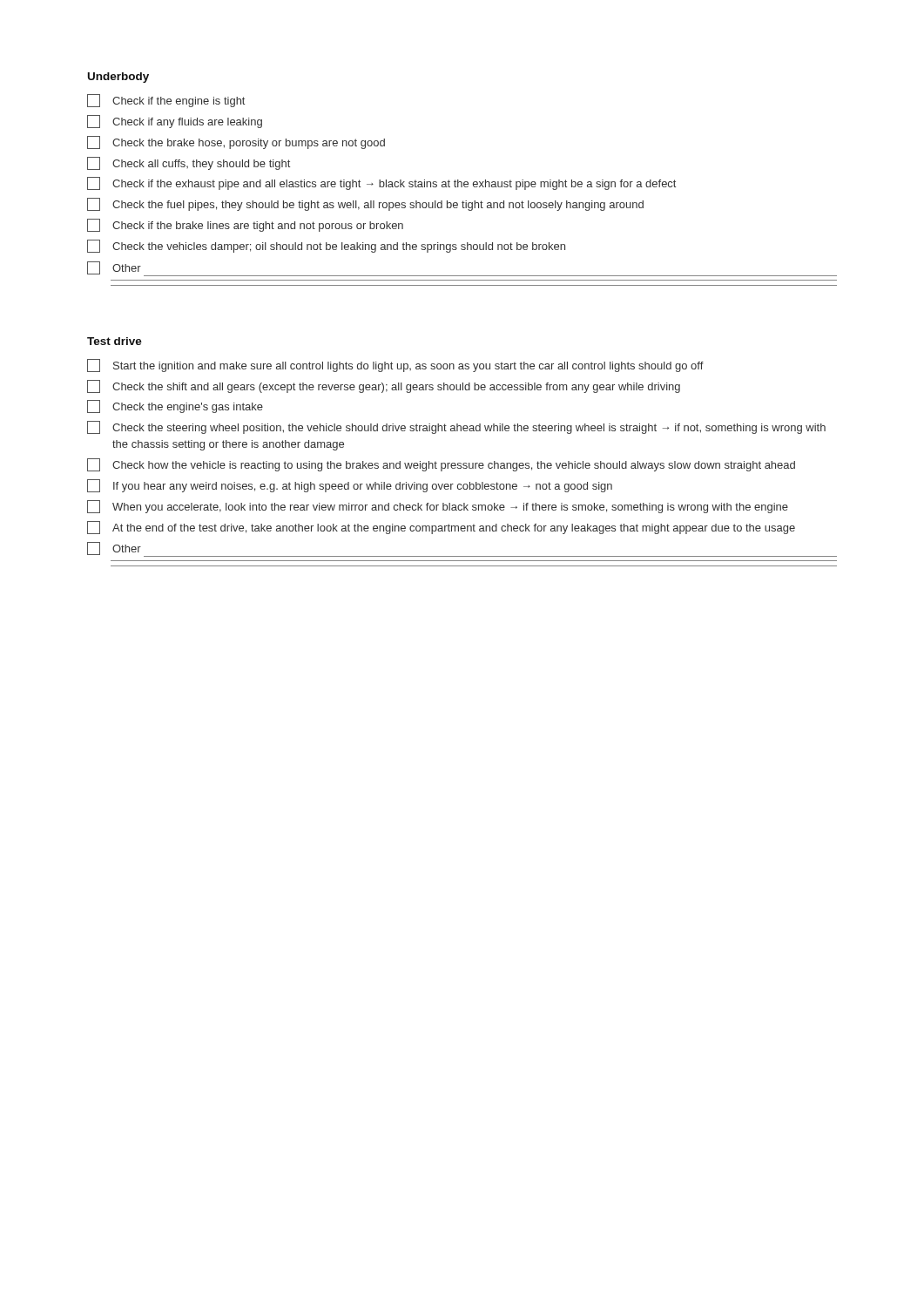924x1307 pixels.
Task: Where is the passage that starts "Start the ignition and make sure all"?
Action: 462,366
